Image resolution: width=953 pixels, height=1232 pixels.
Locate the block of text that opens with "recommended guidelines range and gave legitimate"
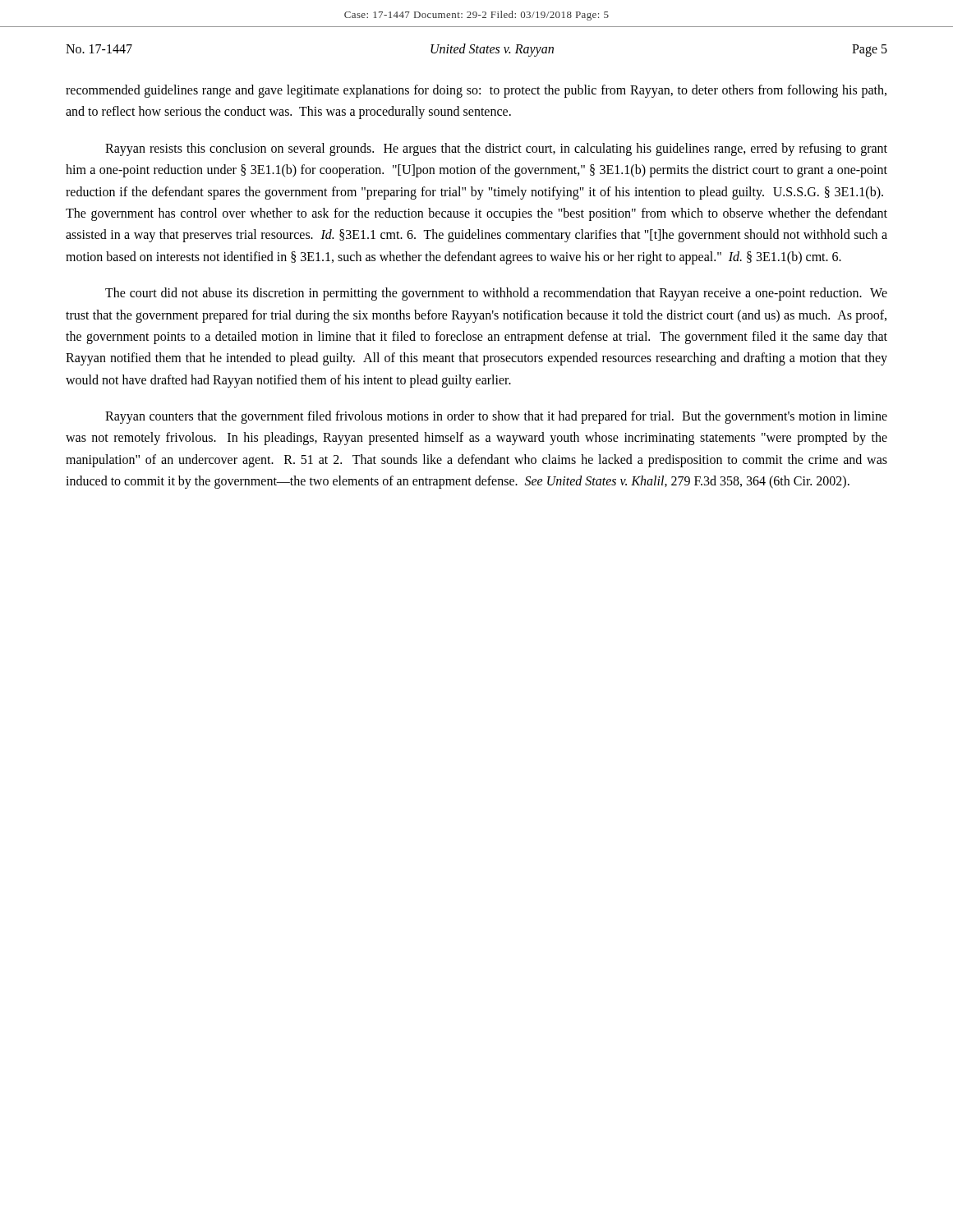pyautogui.click(x=476, y=101)
